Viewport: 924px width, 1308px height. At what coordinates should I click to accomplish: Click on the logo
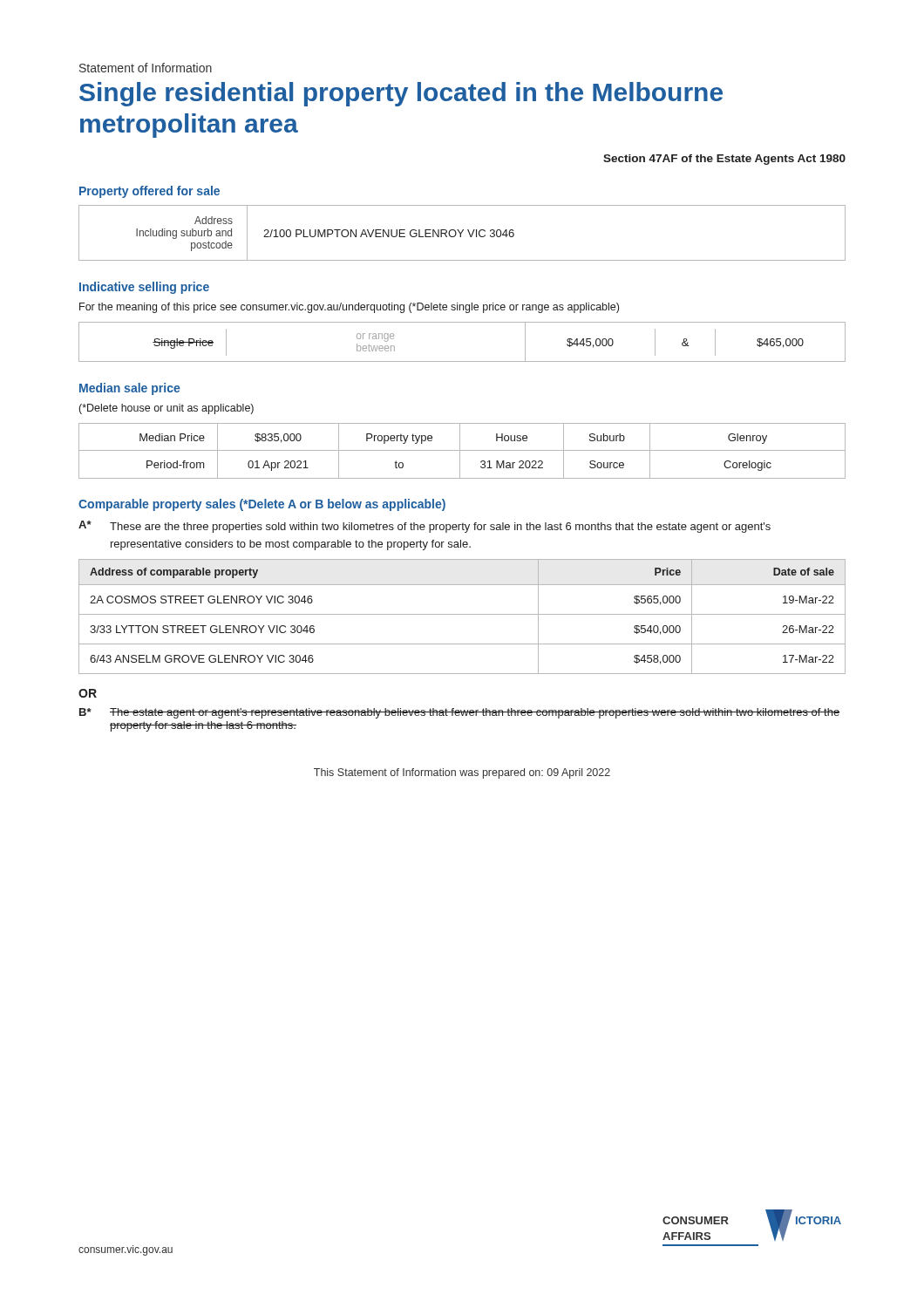point(754,1230)
